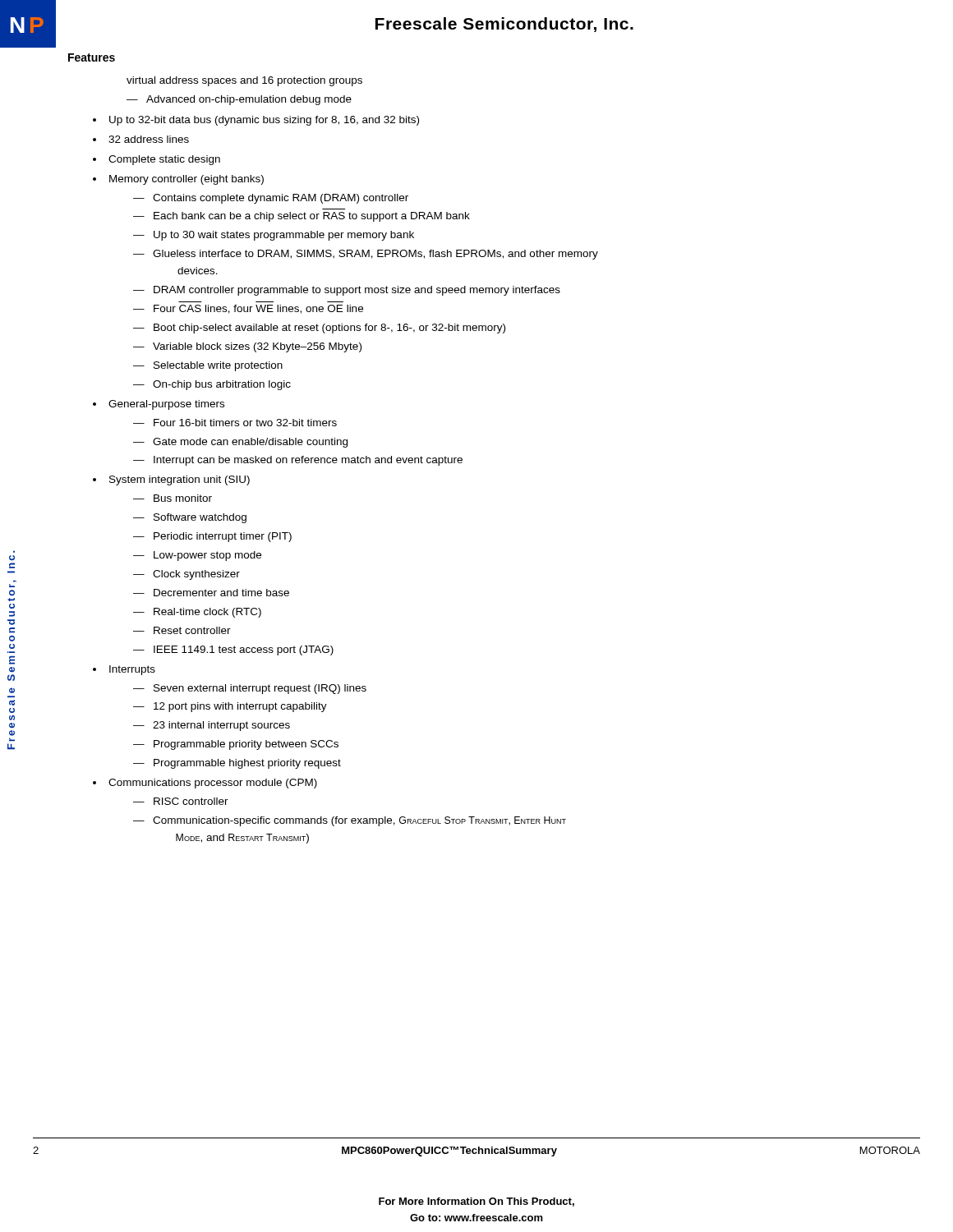
Task: Find the list item that says "Interrupt can be masked on reference"
Action: click(x=308, y=460)
